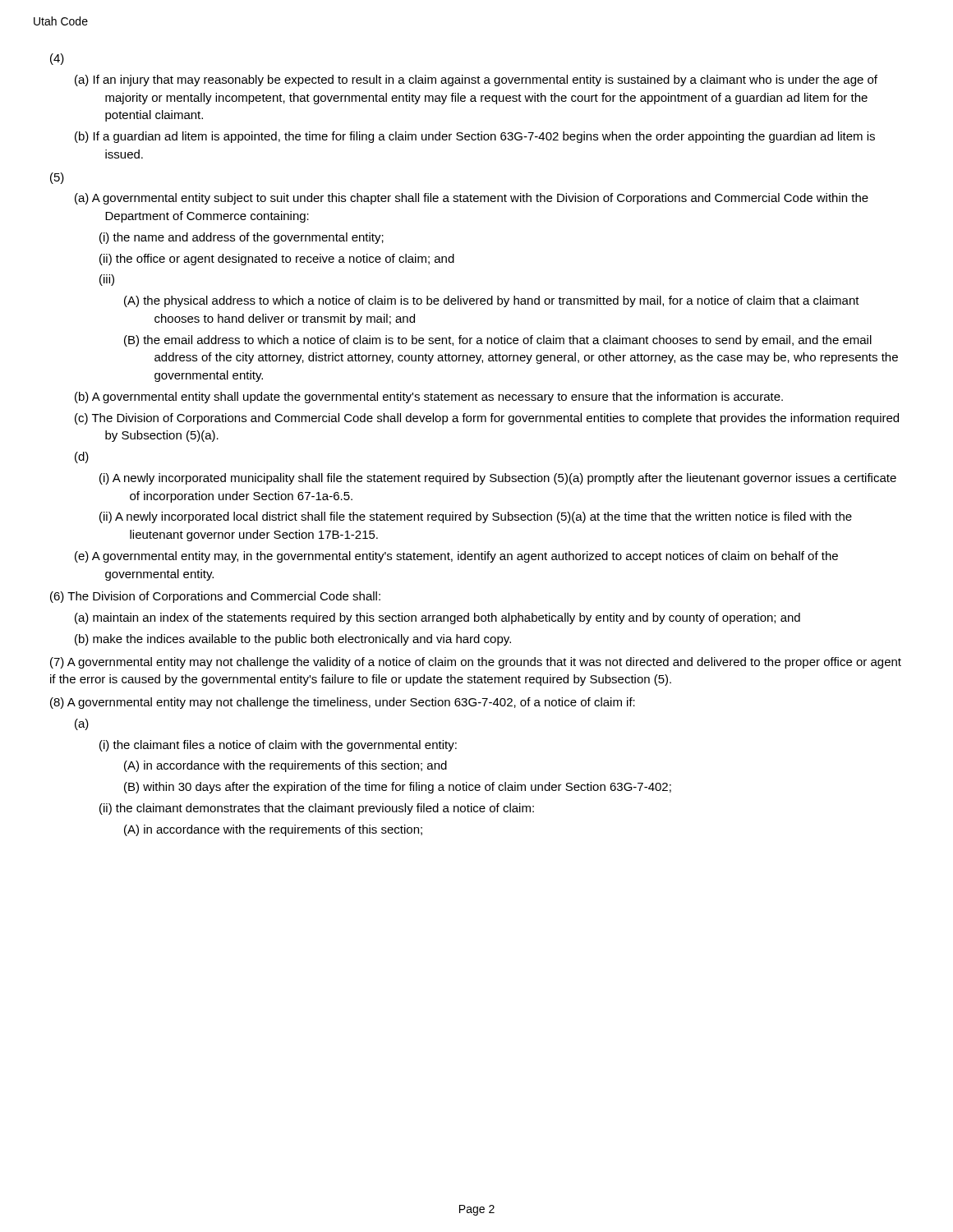Point to the text starting "(c) The Division of Corporations and Commercial Code"
Screen dimensions: 1232x953
pyautogui.click(x=487, y=426)
